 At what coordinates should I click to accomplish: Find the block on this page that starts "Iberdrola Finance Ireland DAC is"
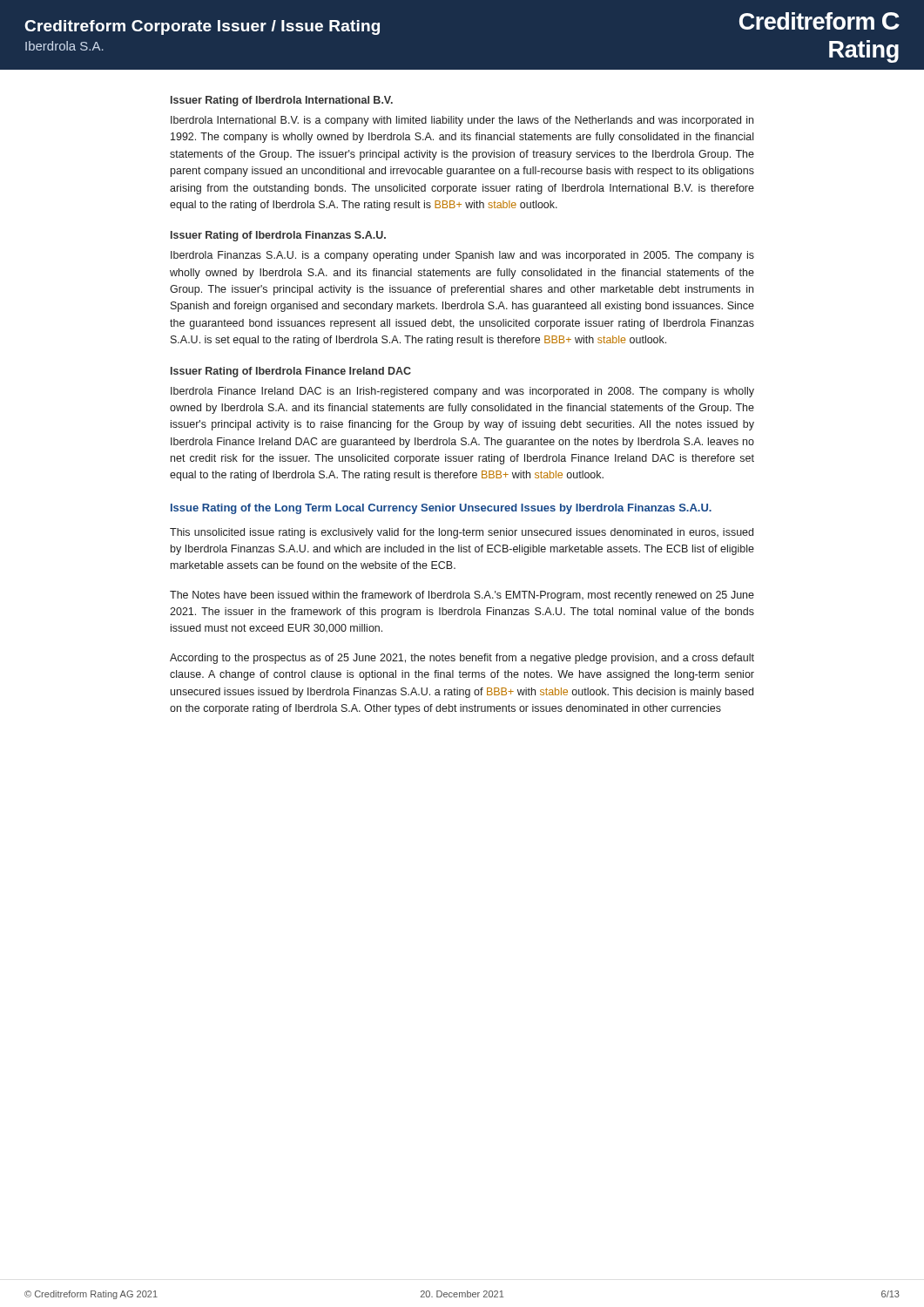pos(462,433)
